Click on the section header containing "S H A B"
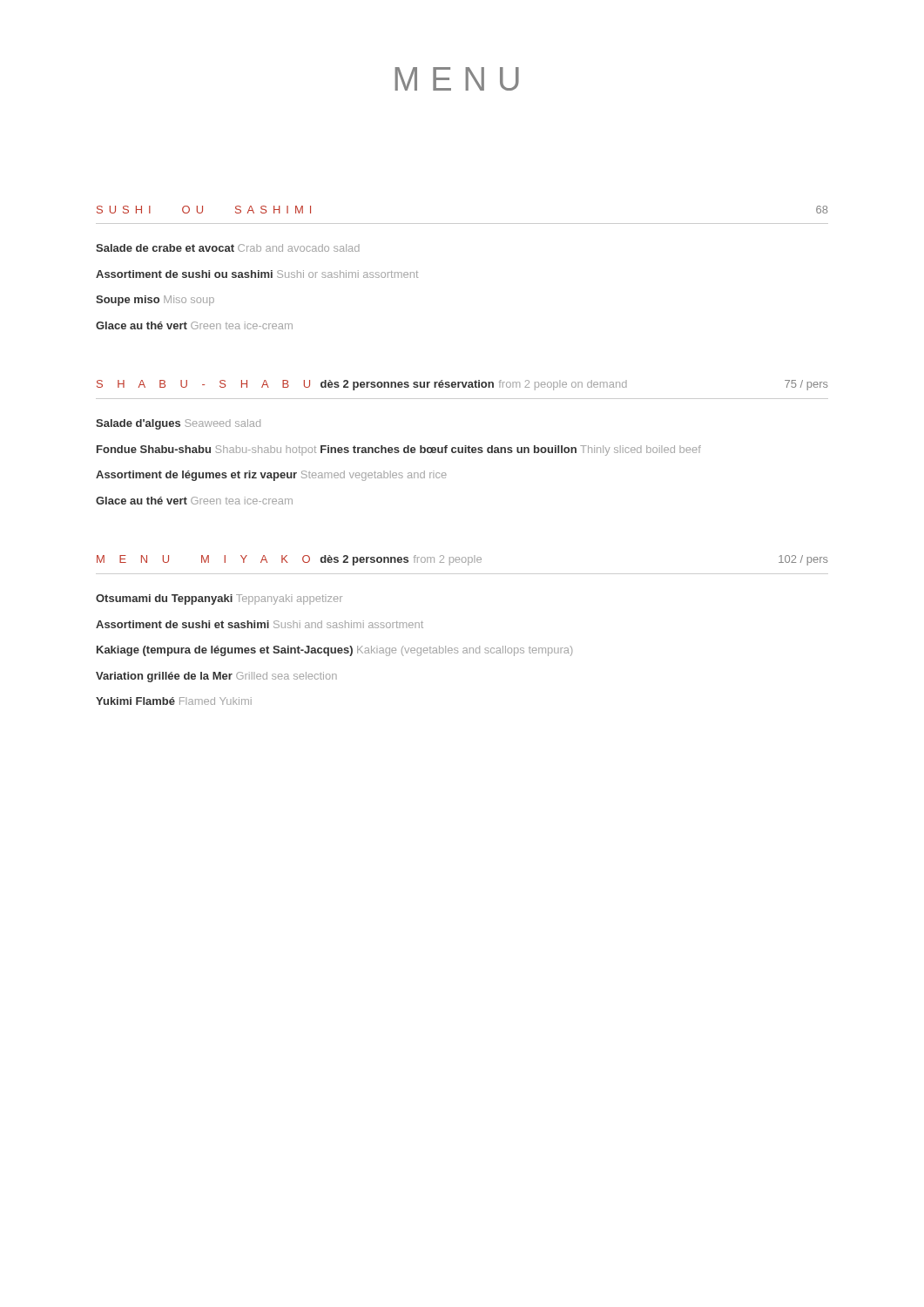This screenshot has height=1307, width=924. [462, 383]
